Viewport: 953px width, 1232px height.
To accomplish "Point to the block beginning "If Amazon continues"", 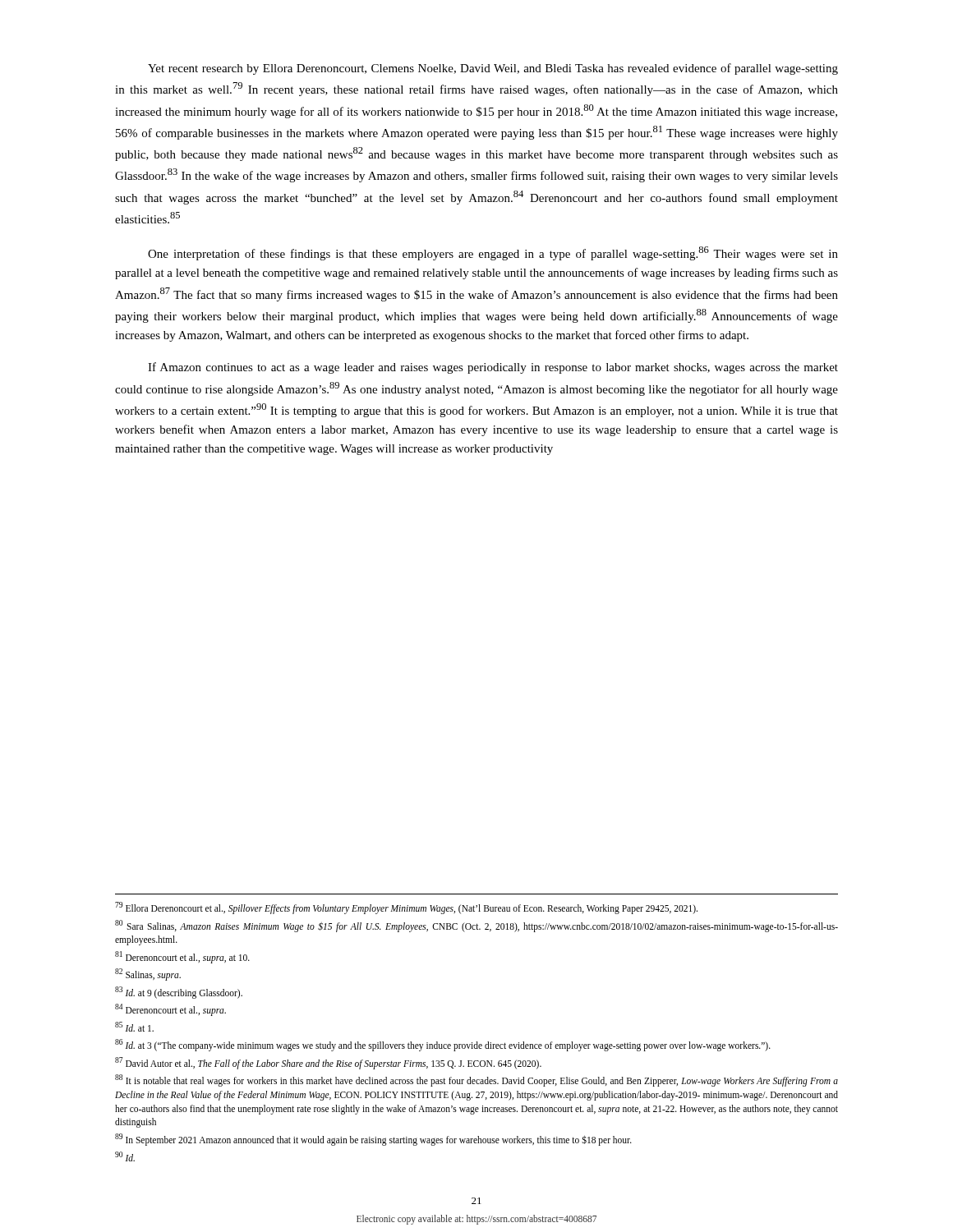I will (476, 408).
